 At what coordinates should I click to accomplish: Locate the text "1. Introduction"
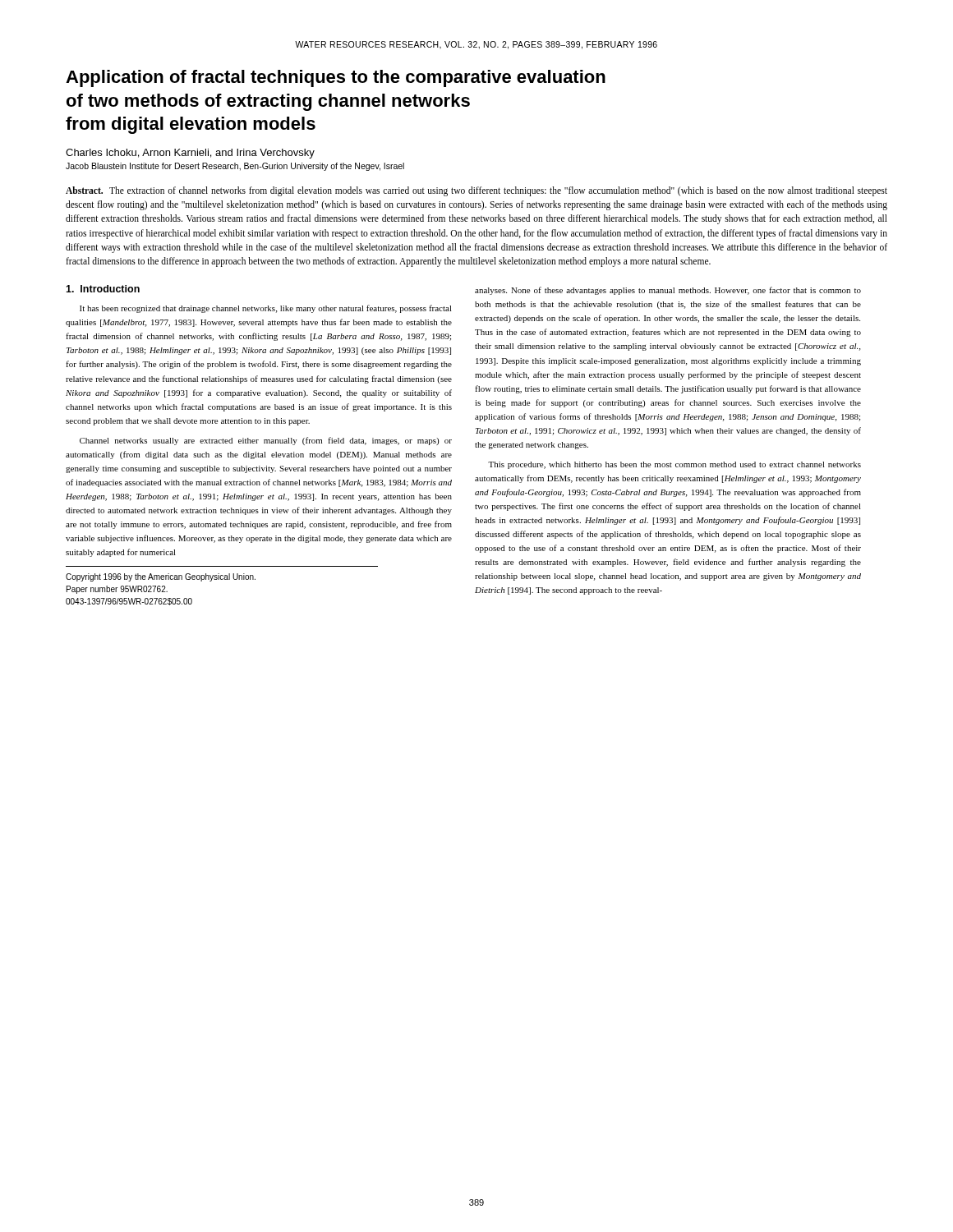(103, 289)
